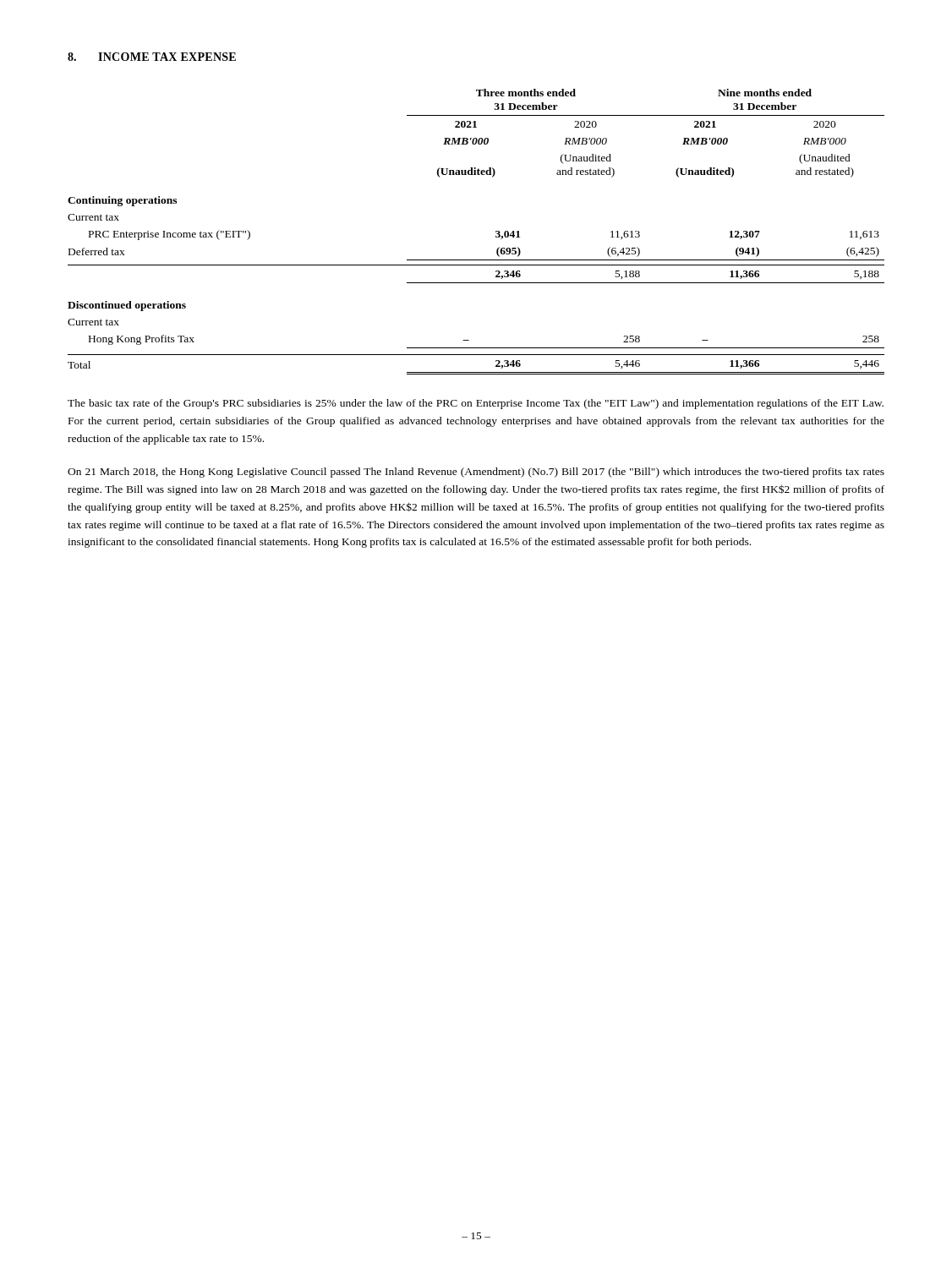Screen dimensions: 1268x952
Task: Click on the block starting "The basic tax rate of the"
Action: tap(476, 421)
